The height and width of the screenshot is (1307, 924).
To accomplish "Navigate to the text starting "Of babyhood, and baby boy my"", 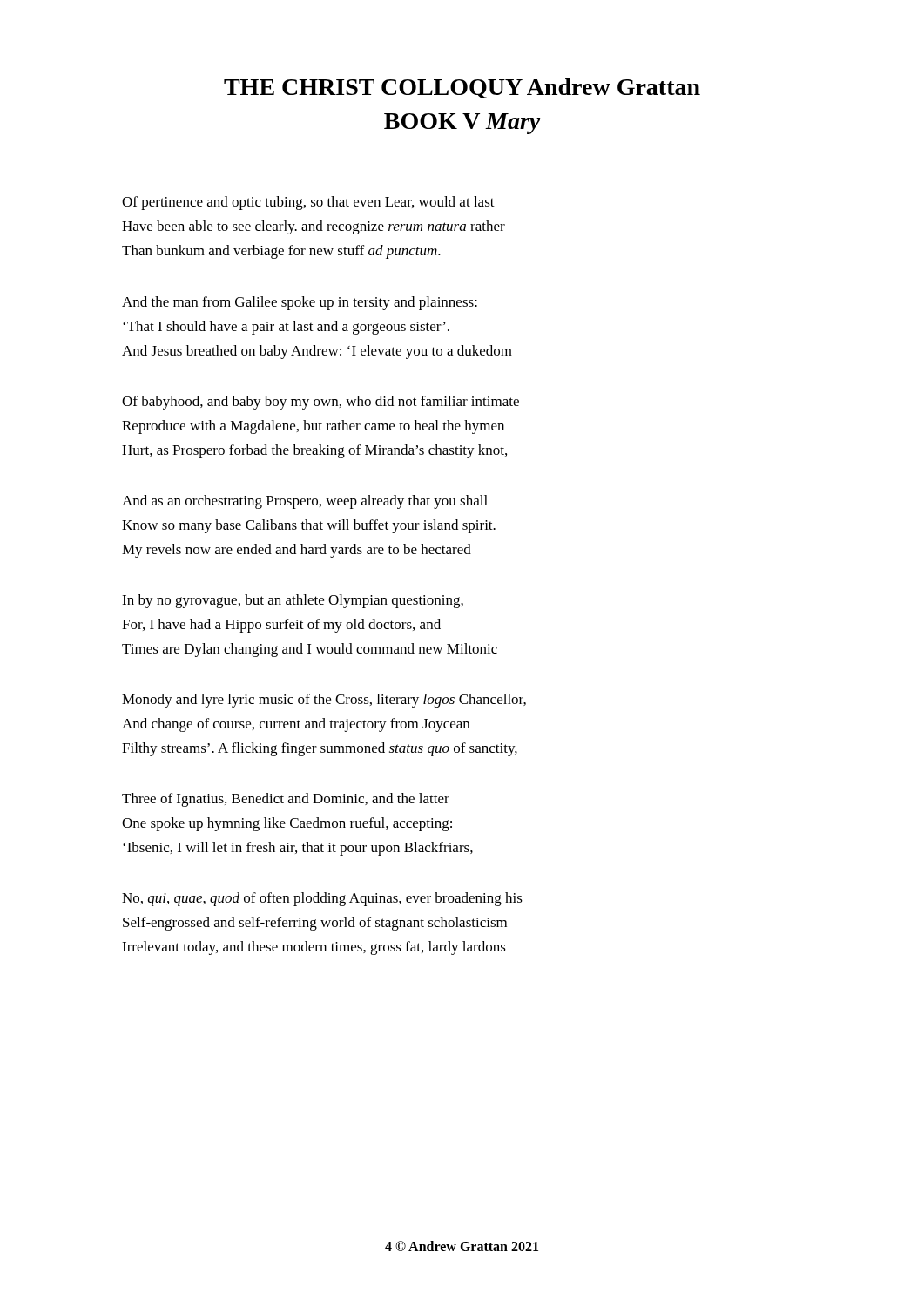I will pos(462,426).
